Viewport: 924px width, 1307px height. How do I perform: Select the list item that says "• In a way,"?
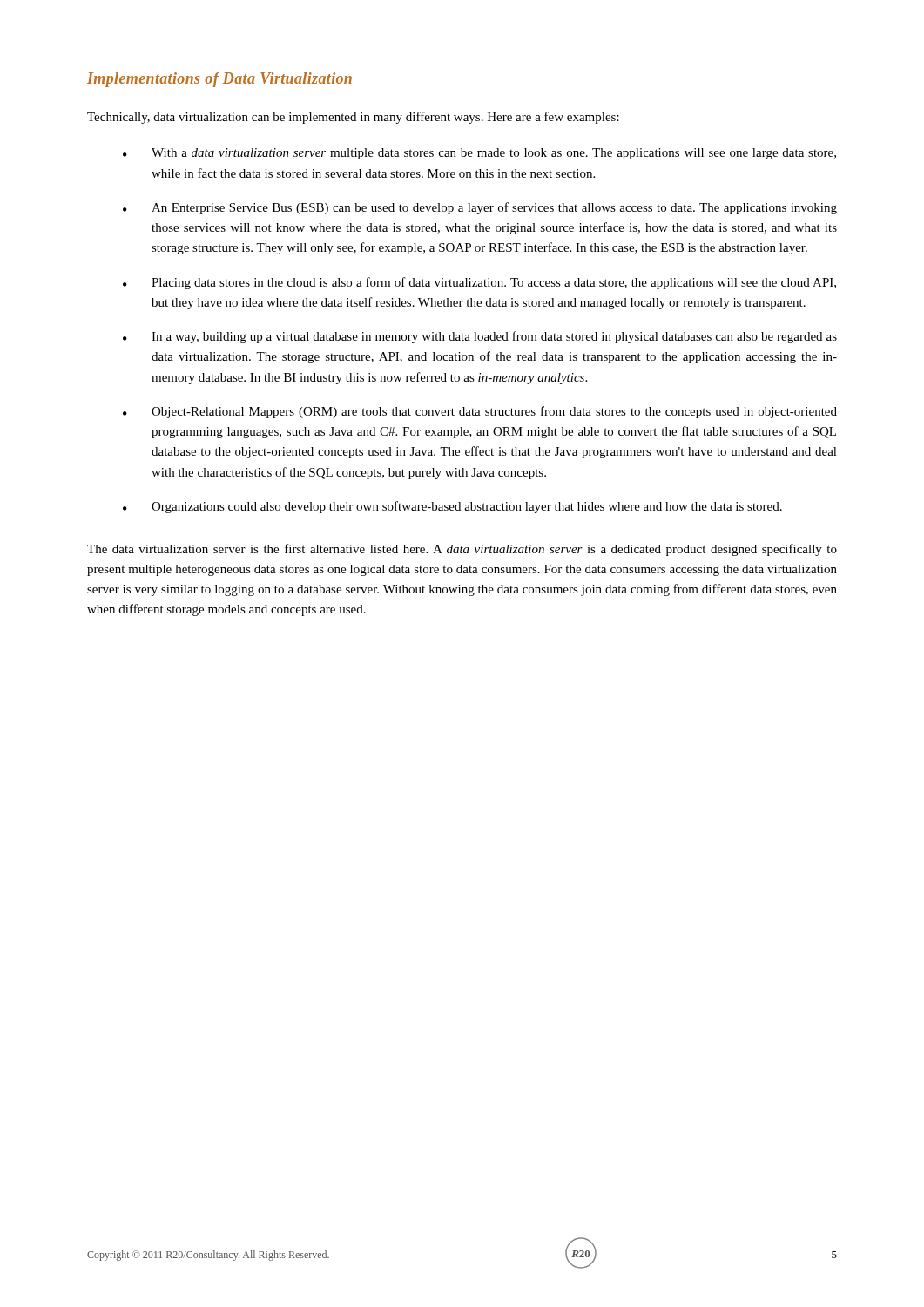479,357
